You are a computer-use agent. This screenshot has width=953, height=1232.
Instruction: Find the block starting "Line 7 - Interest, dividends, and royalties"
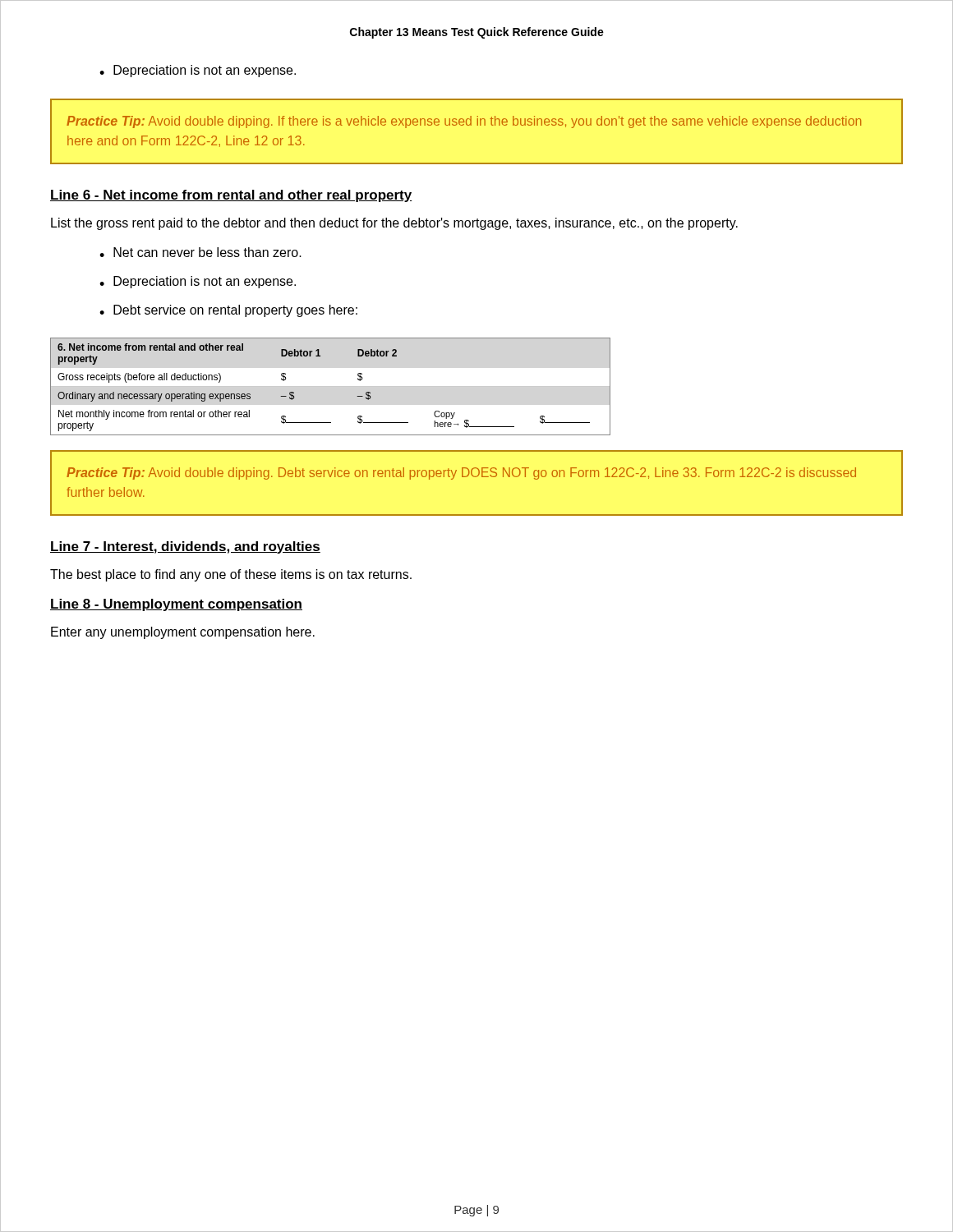185,546
